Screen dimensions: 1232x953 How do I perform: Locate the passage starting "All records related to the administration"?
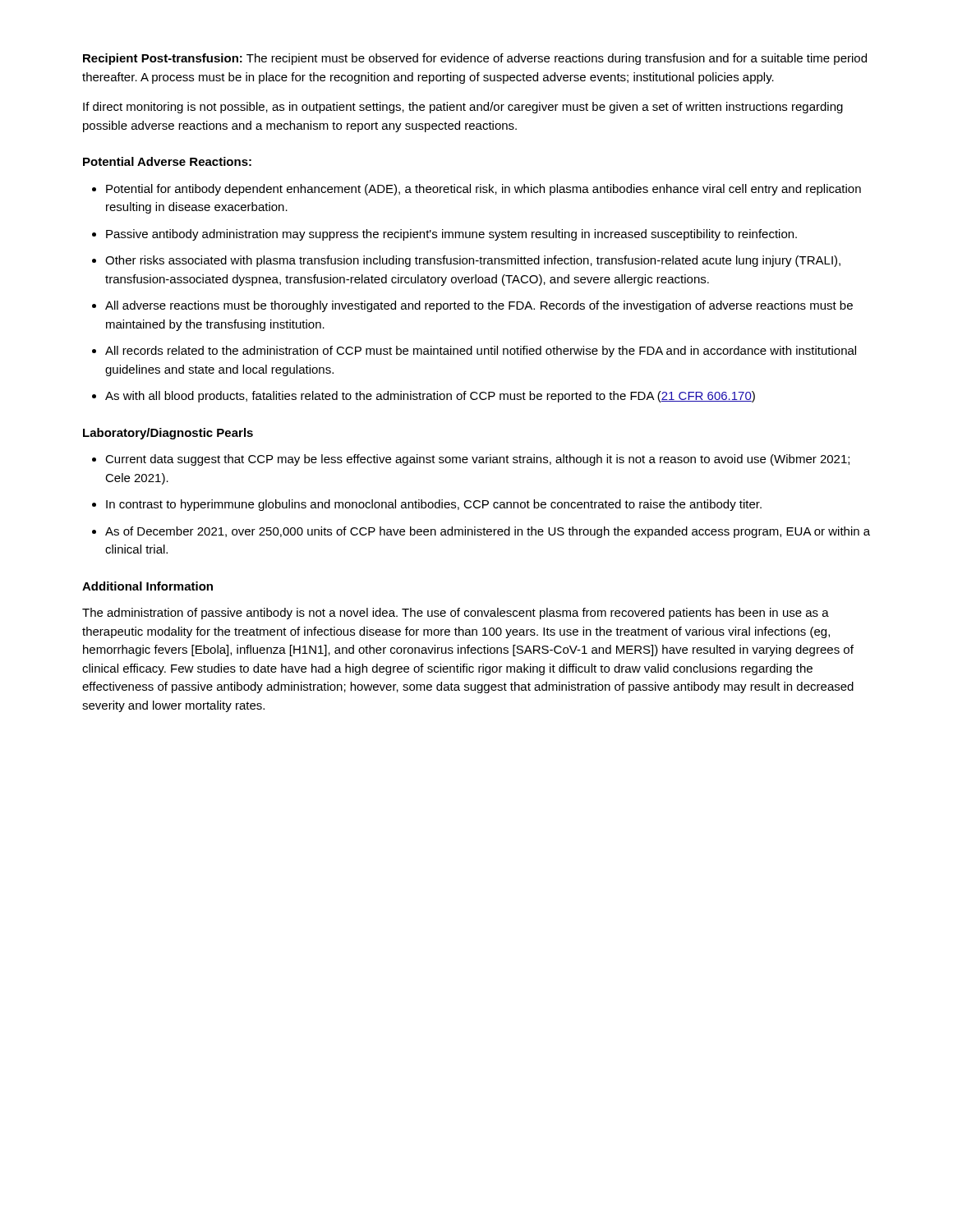[x=481, y=360]
